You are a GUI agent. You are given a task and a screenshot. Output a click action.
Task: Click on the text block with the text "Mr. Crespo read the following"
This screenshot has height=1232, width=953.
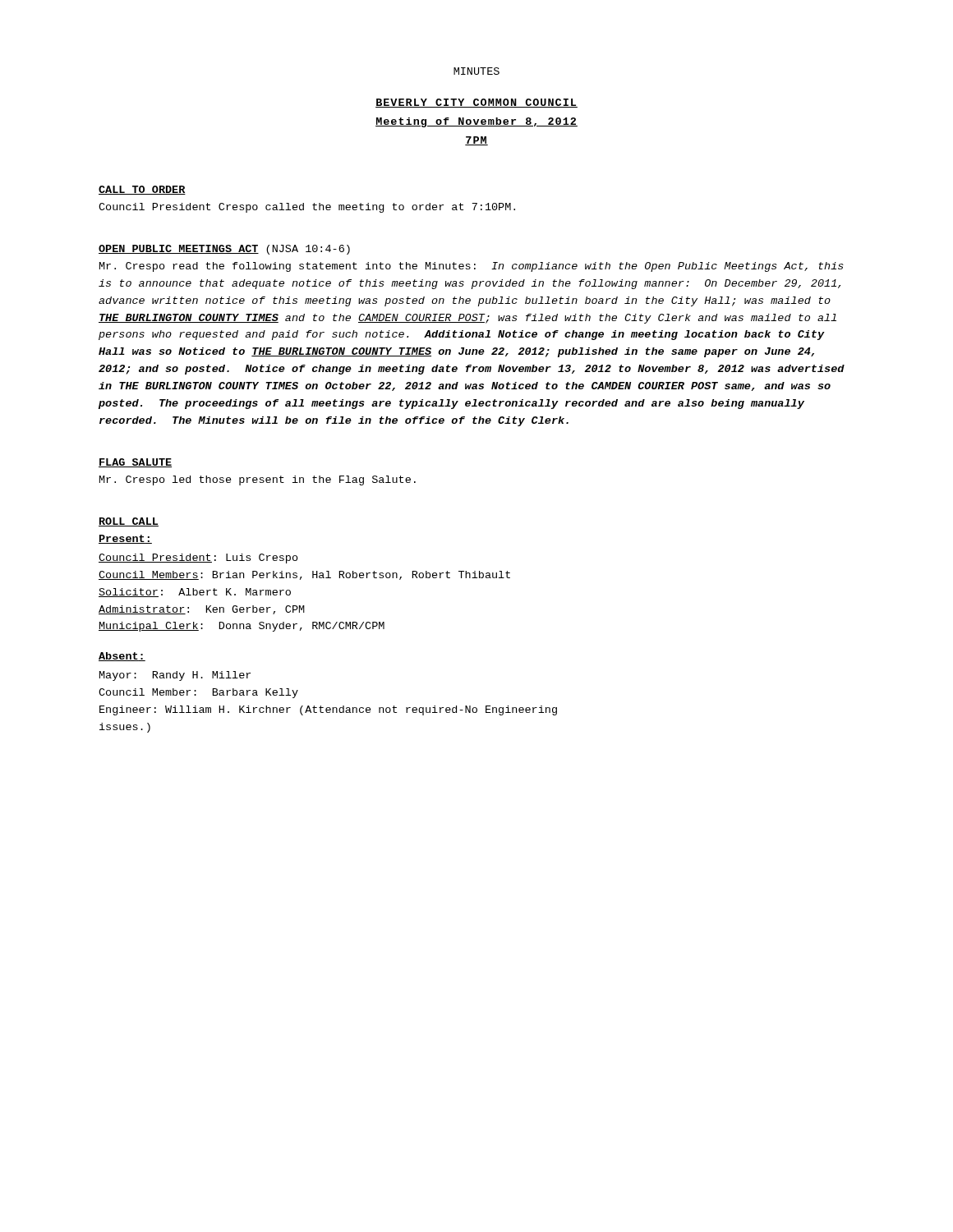click(471, 344)
